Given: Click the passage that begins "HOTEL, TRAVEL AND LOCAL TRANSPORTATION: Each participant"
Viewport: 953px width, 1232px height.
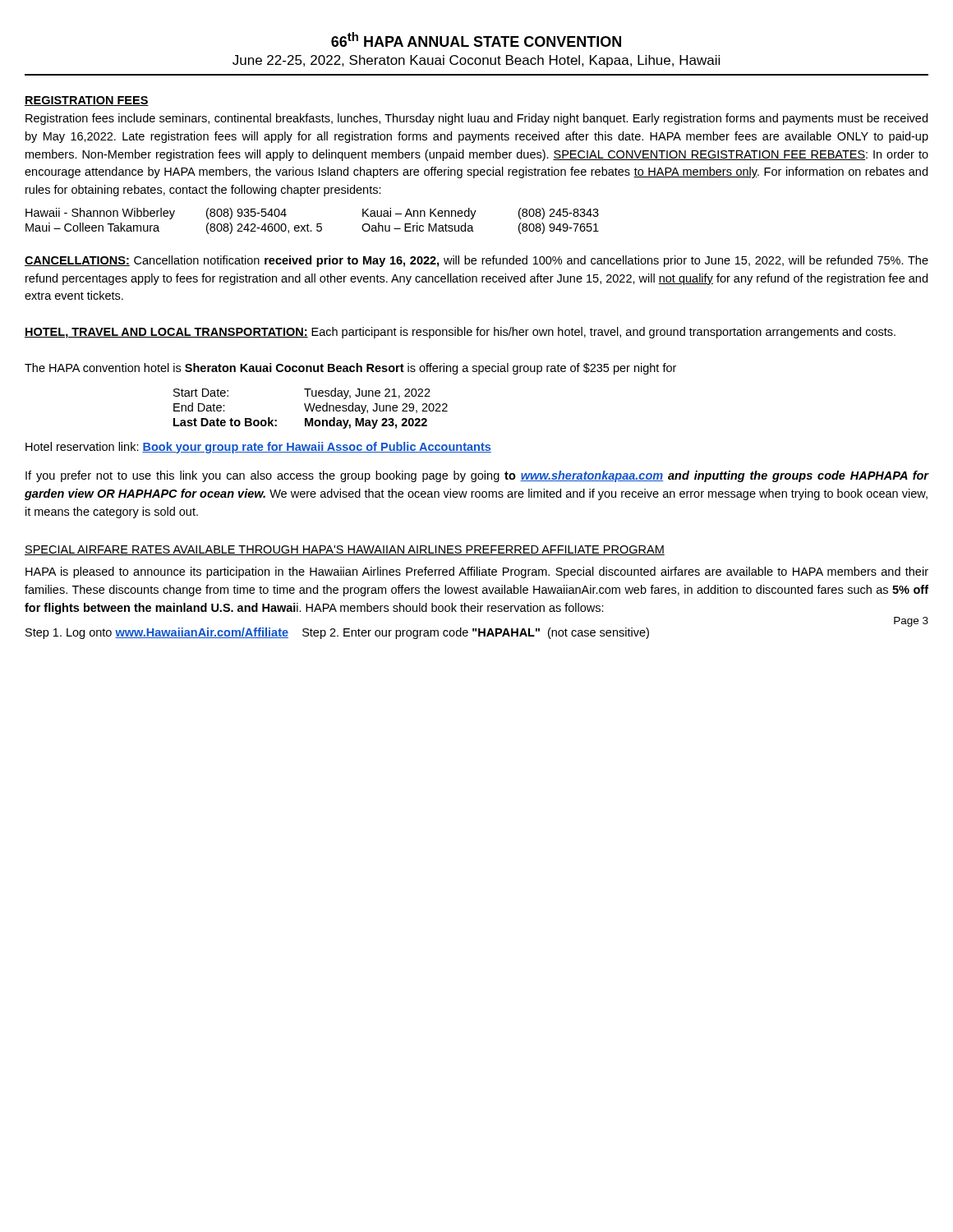Looking at the screenshot, I should click(476, 333).
